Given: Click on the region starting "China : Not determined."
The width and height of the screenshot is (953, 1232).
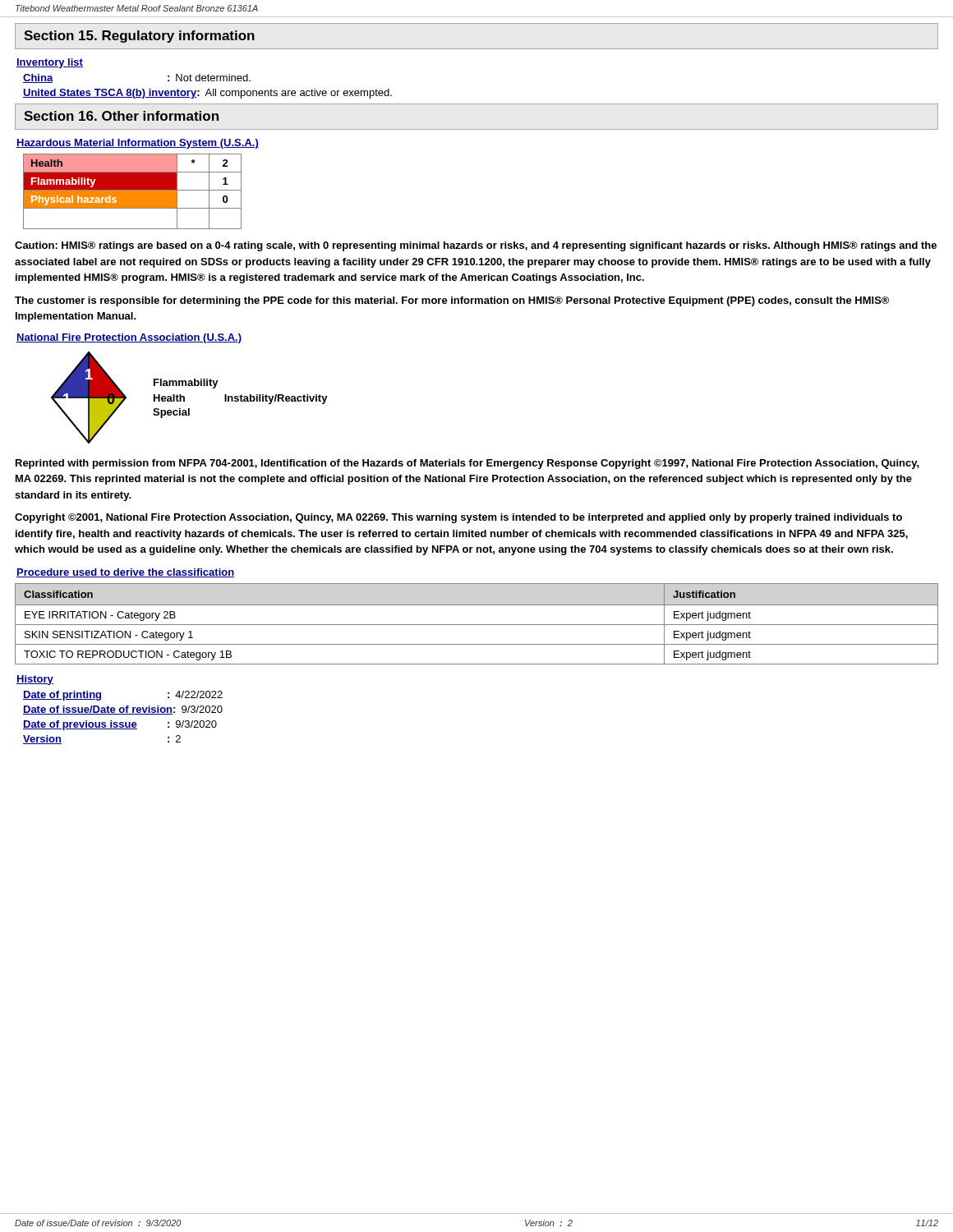Looking at the screenshot, I should [137, 78].
